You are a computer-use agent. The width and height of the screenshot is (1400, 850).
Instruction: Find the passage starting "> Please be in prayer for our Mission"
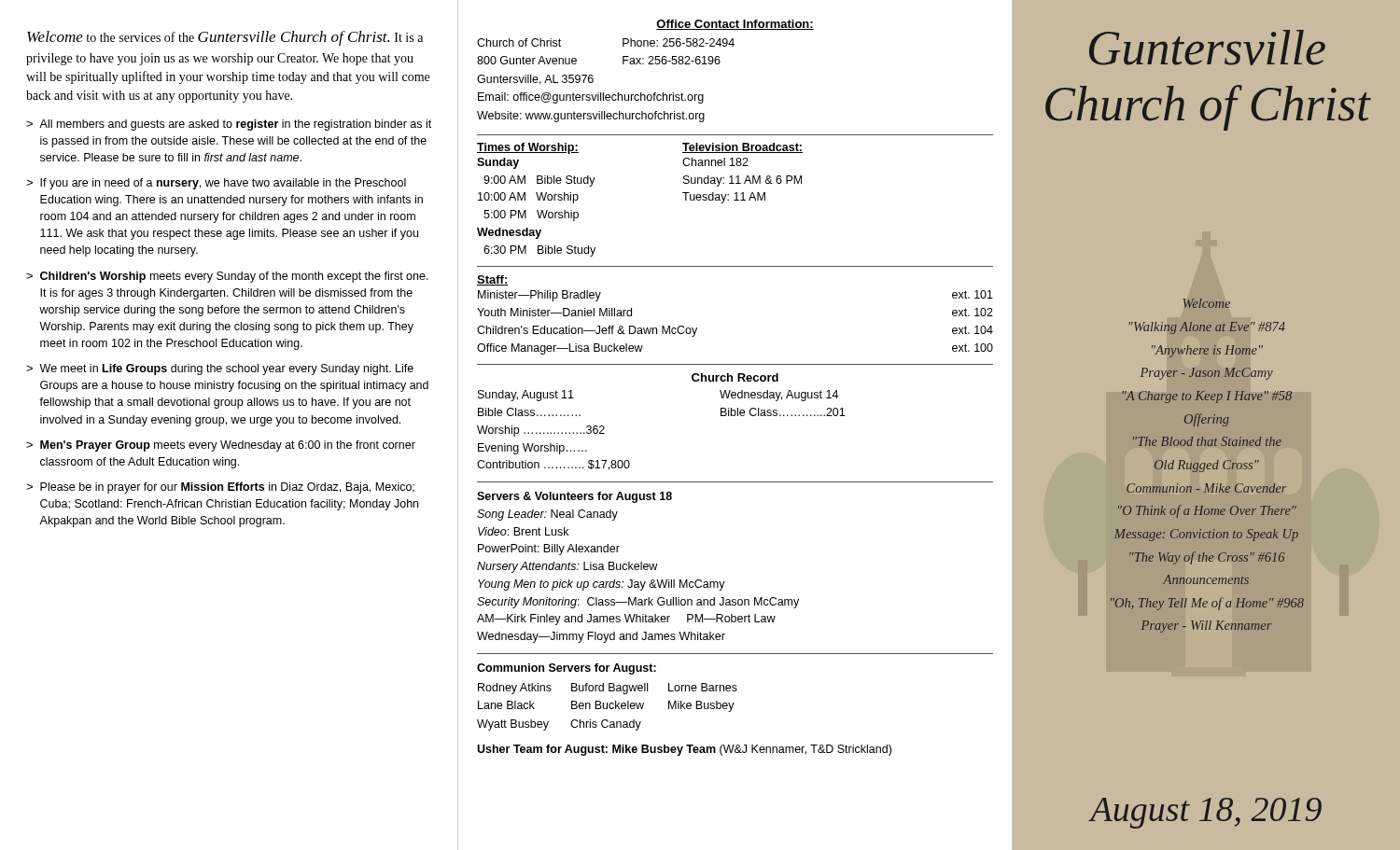[x=231, y=504]
